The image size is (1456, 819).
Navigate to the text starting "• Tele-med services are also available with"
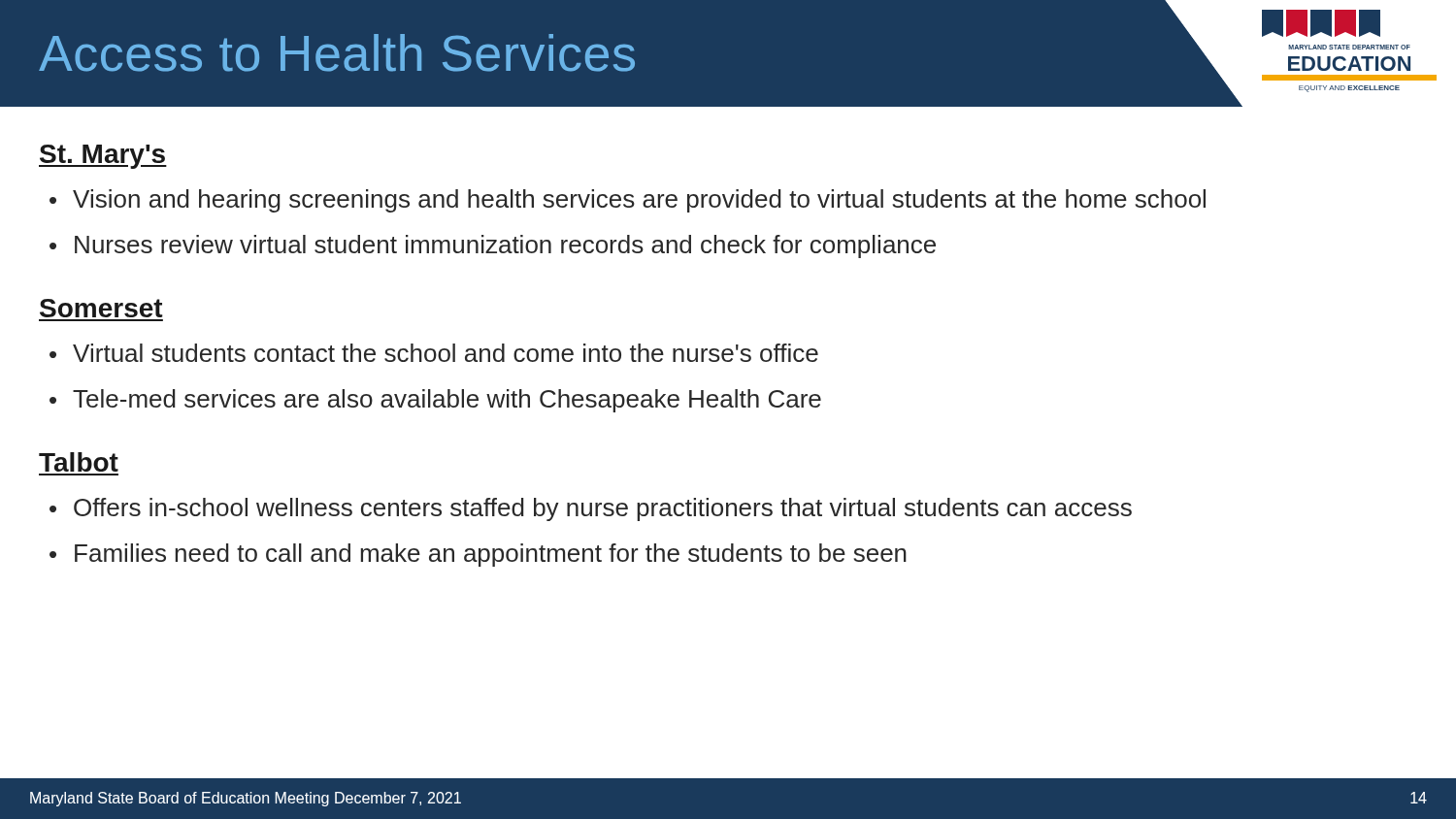click(x=733, y=400)
